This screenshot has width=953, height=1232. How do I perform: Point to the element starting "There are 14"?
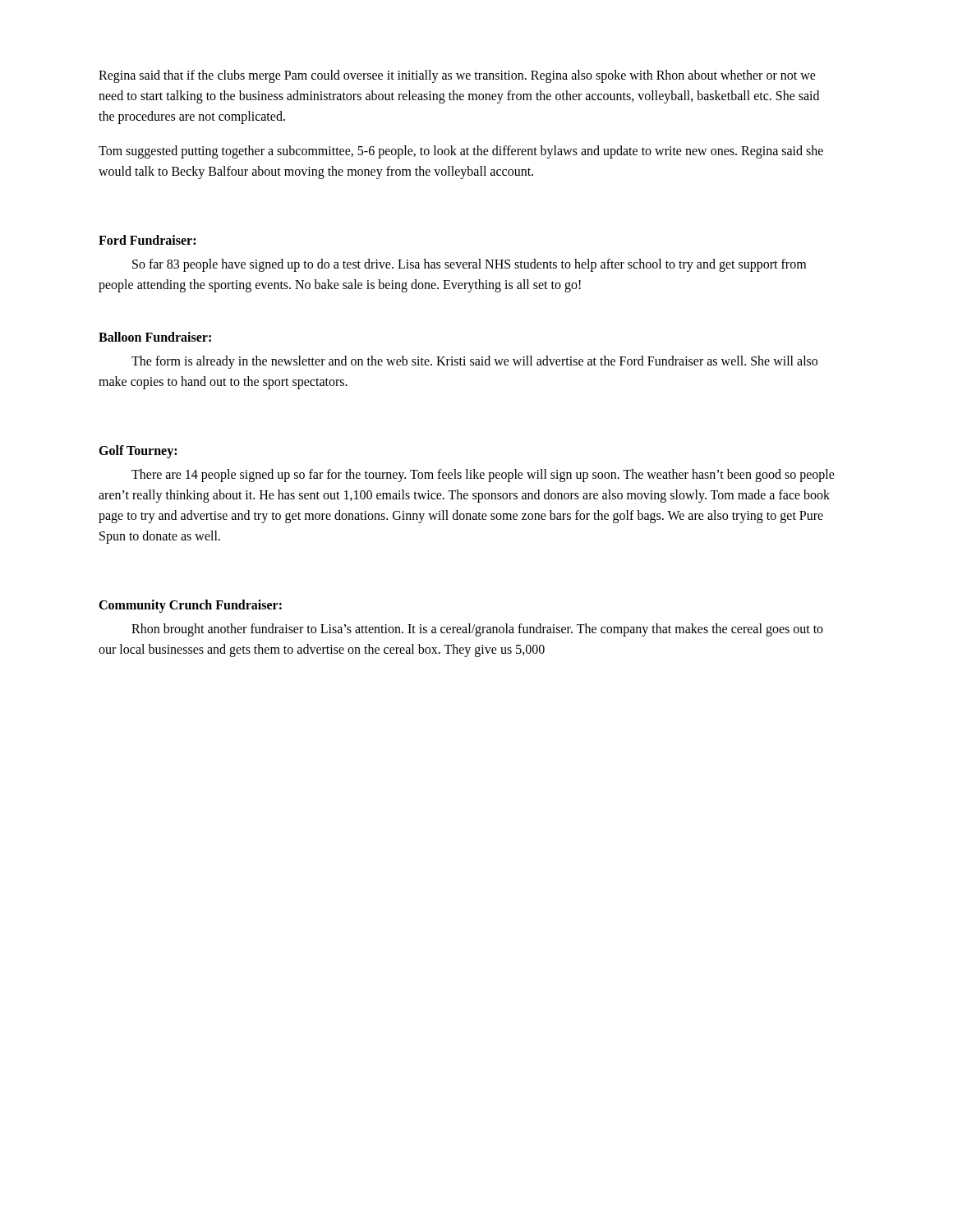pos(467,505)
